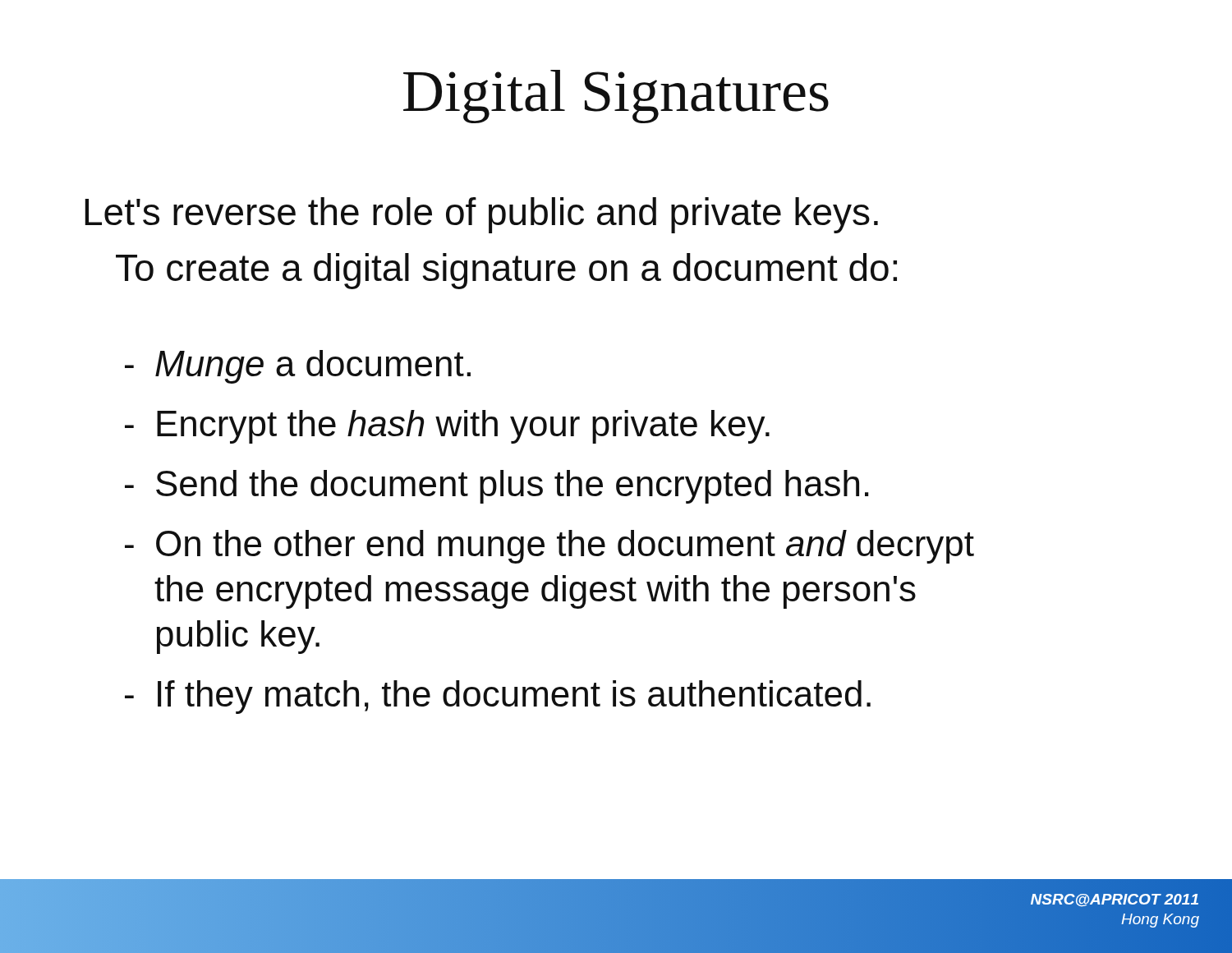
Task: Locate the list item that says "- Munge a"
Action: pos(299,364)
